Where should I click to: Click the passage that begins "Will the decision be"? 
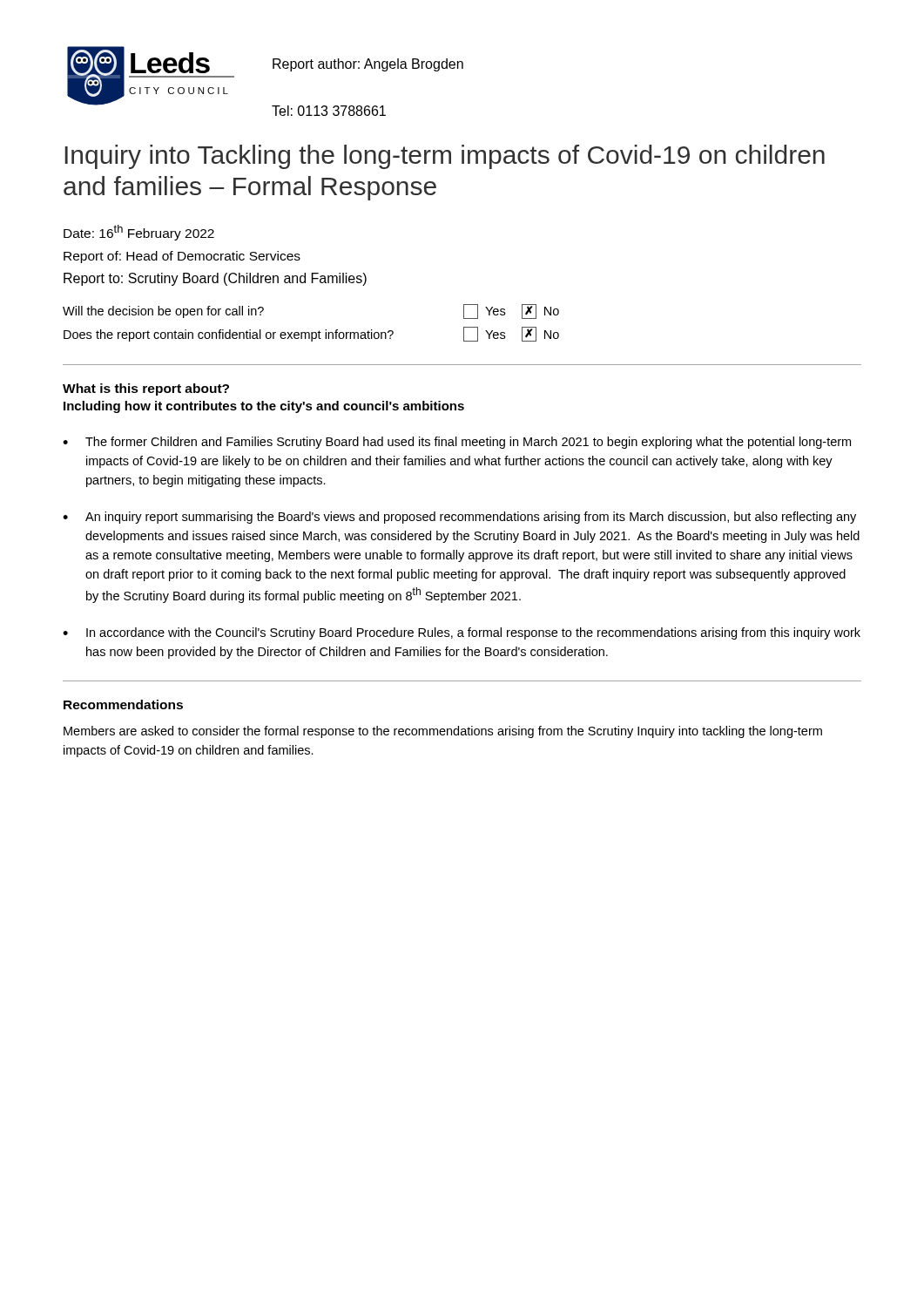pyautogui.click(x=160, y=311)
